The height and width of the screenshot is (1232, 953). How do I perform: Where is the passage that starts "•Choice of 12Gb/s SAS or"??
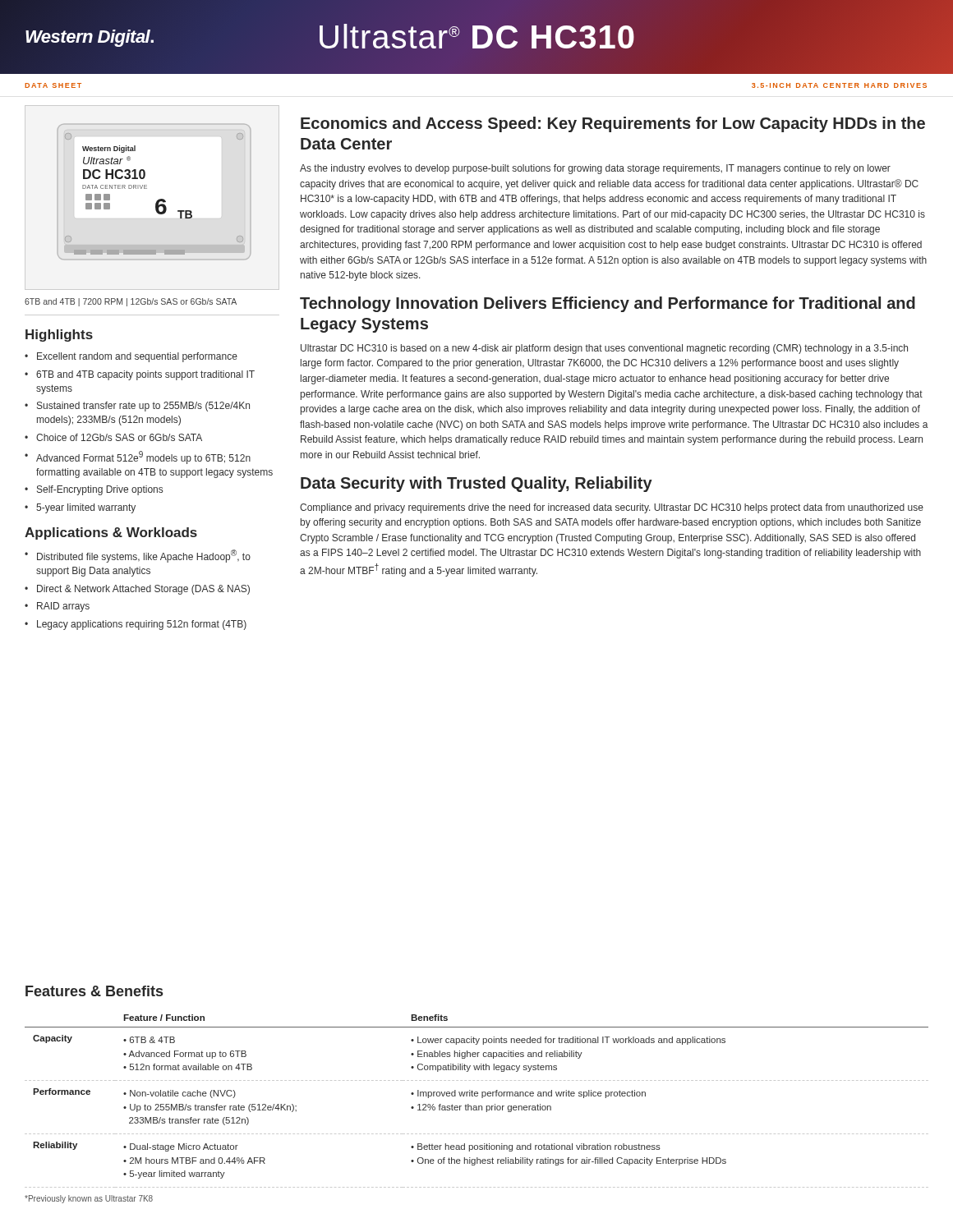tap(114, 438)
